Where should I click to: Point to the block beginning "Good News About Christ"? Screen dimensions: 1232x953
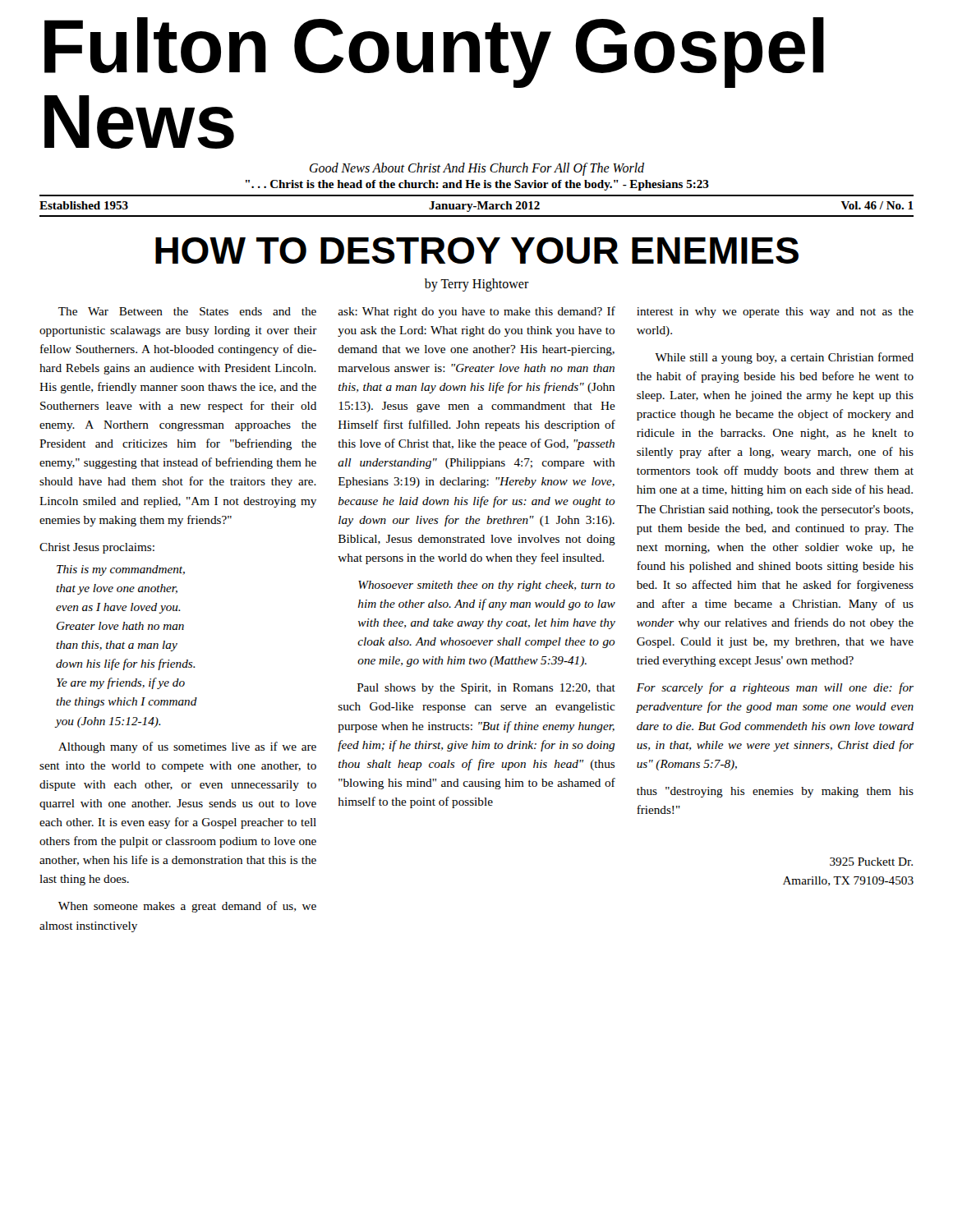[476, 168]
